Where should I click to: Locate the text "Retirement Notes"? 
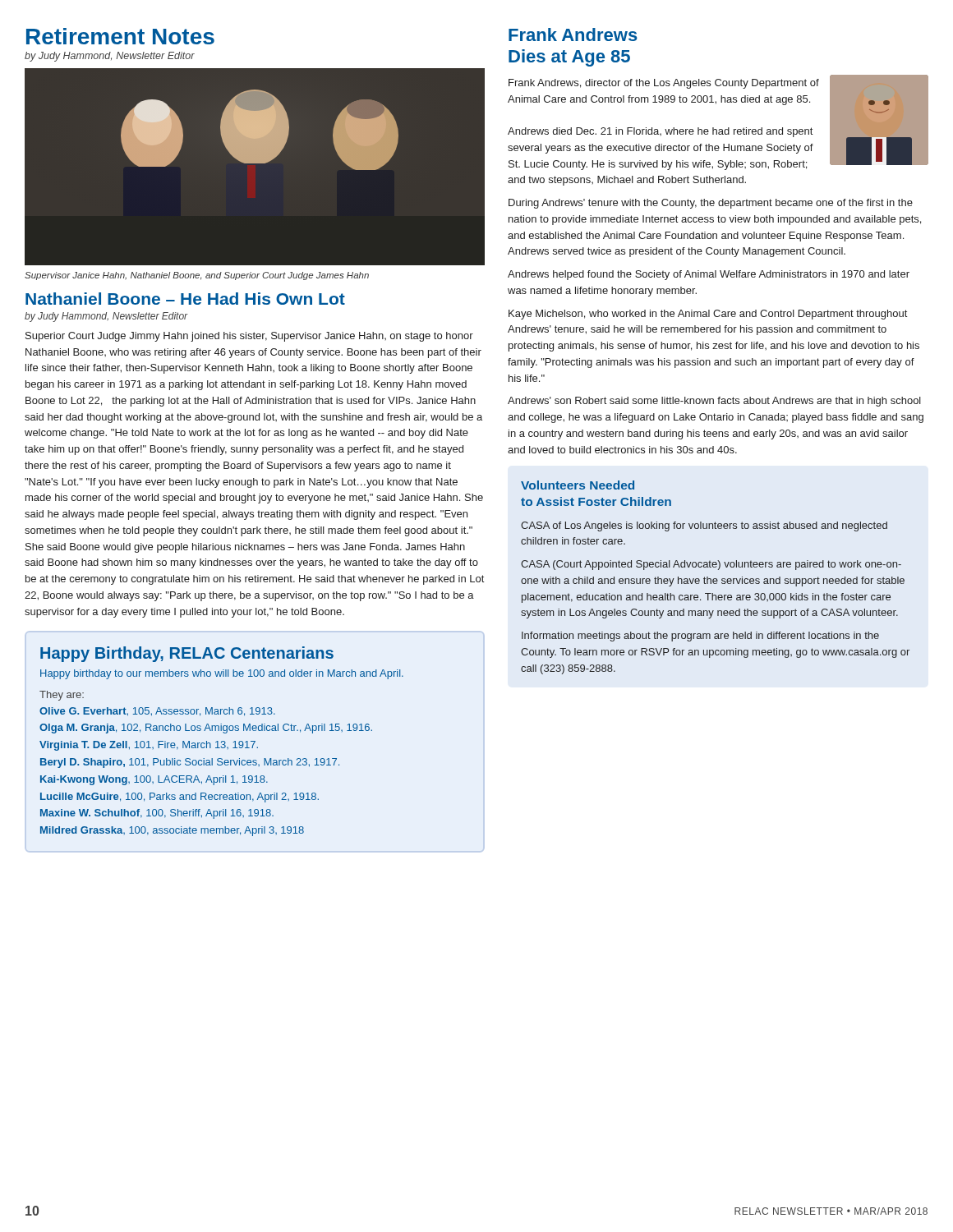(x=120, y=37)
